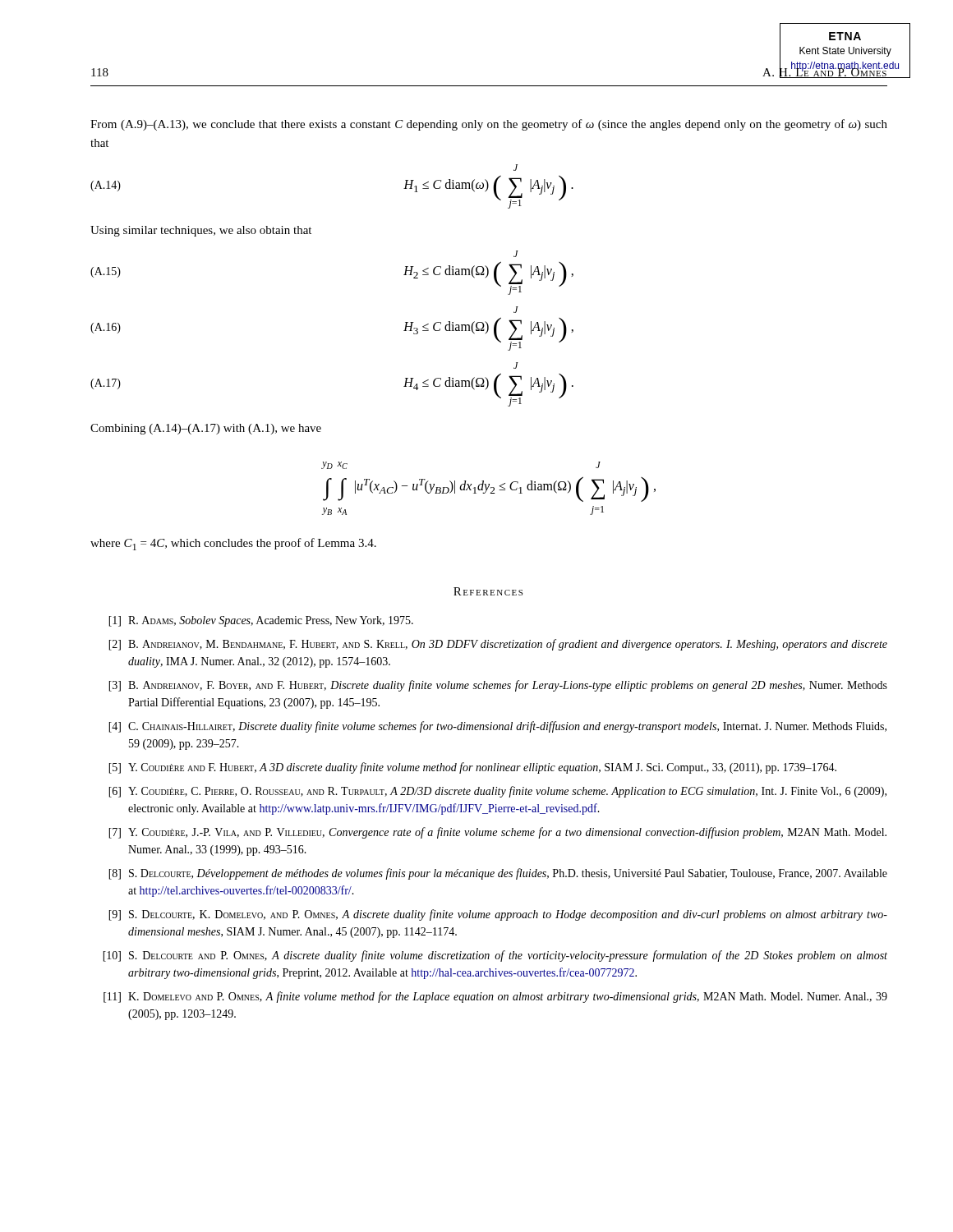Select the list item that says "[2] B. Andreianov, M. Bendahmane,"
Screen dimensions: 1232x953
click(x=489, y=653)
